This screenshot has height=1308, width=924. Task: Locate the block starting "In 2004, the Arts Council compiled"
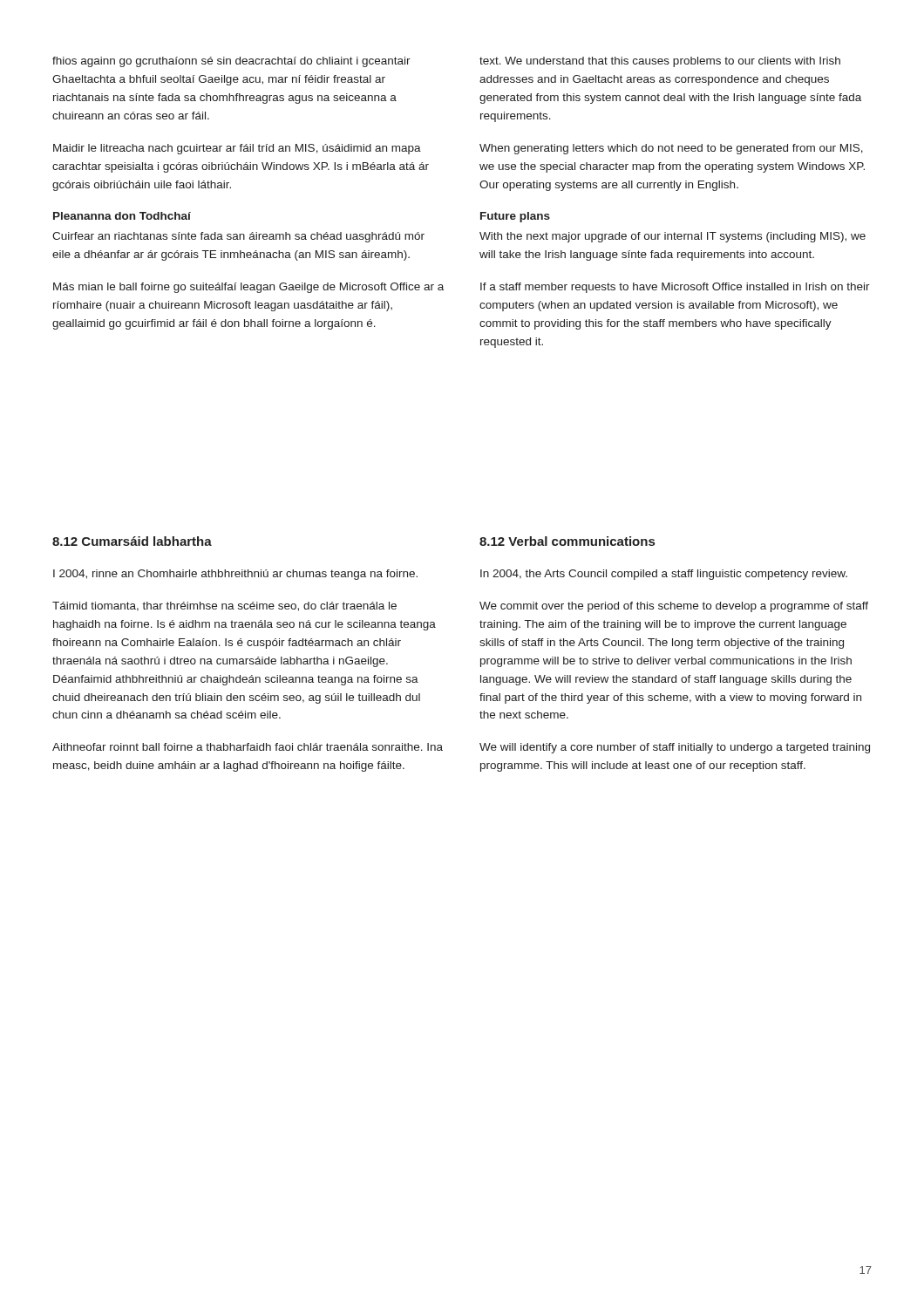pyautogui.click(x=664, y=573)
